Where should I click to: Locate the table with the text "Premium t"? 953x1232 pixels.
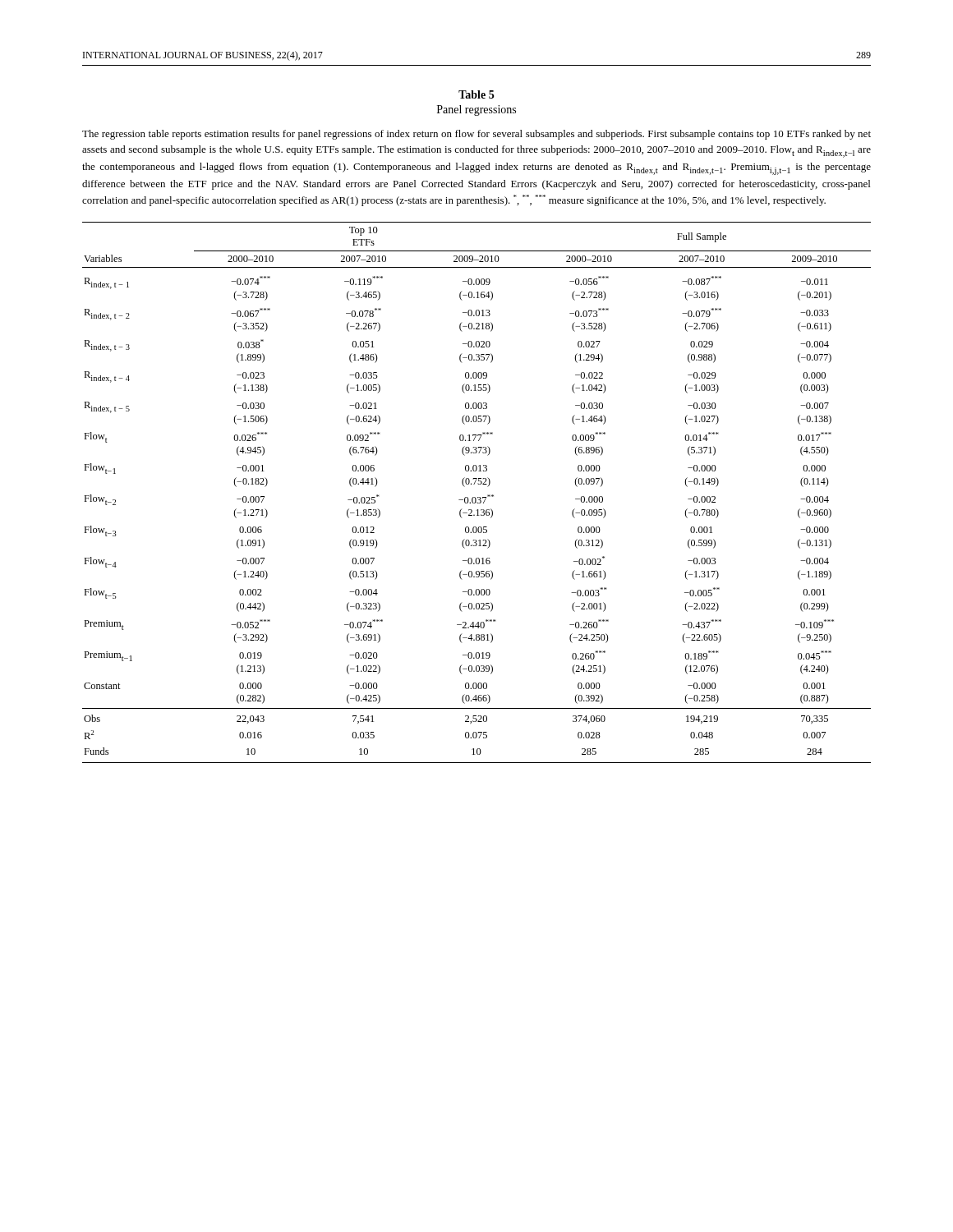coord(476,493)
